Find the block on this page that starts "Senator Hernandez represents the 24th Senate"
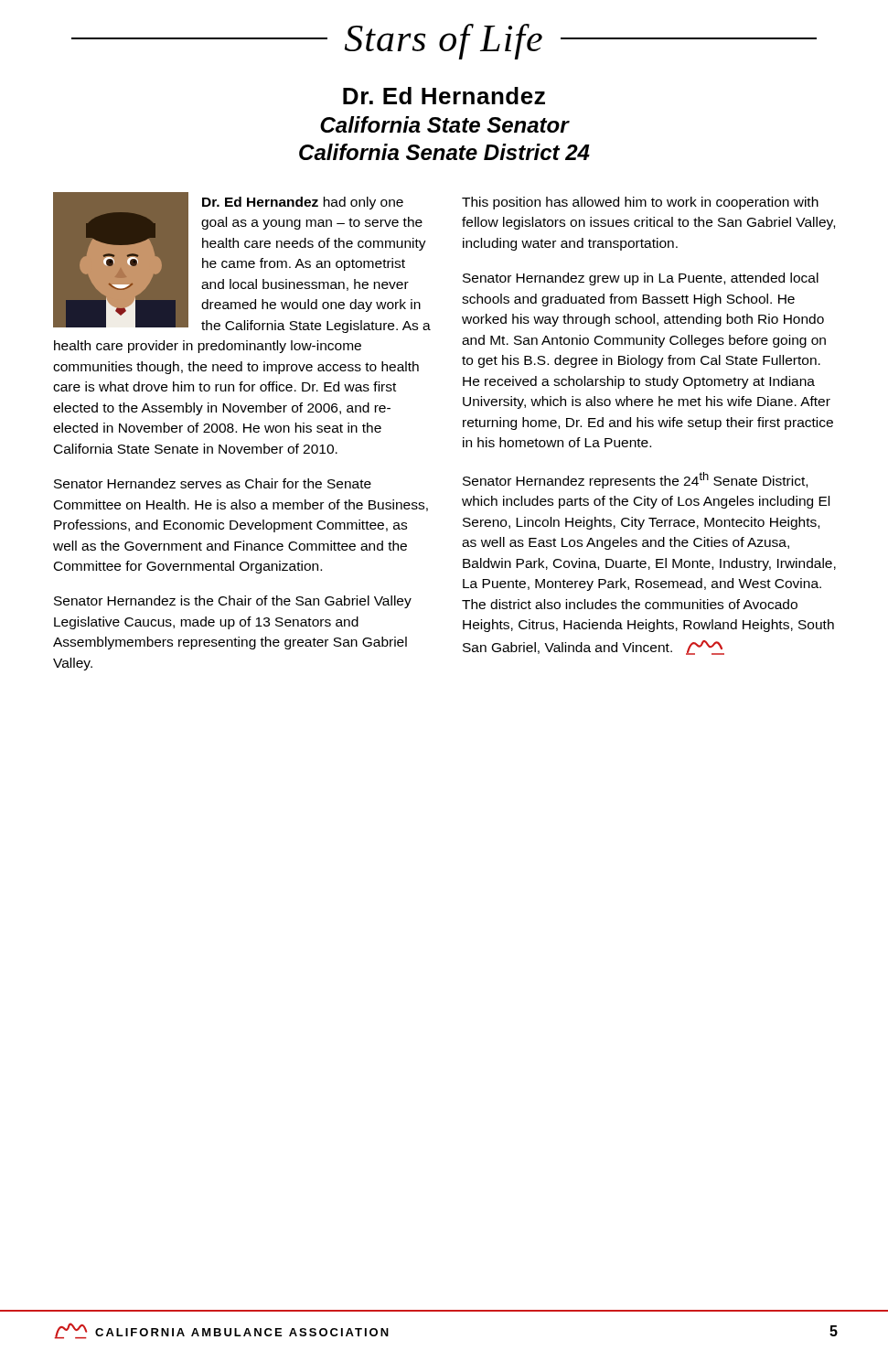Screen dimensions: 1372x888 click(x=650, y=565)
